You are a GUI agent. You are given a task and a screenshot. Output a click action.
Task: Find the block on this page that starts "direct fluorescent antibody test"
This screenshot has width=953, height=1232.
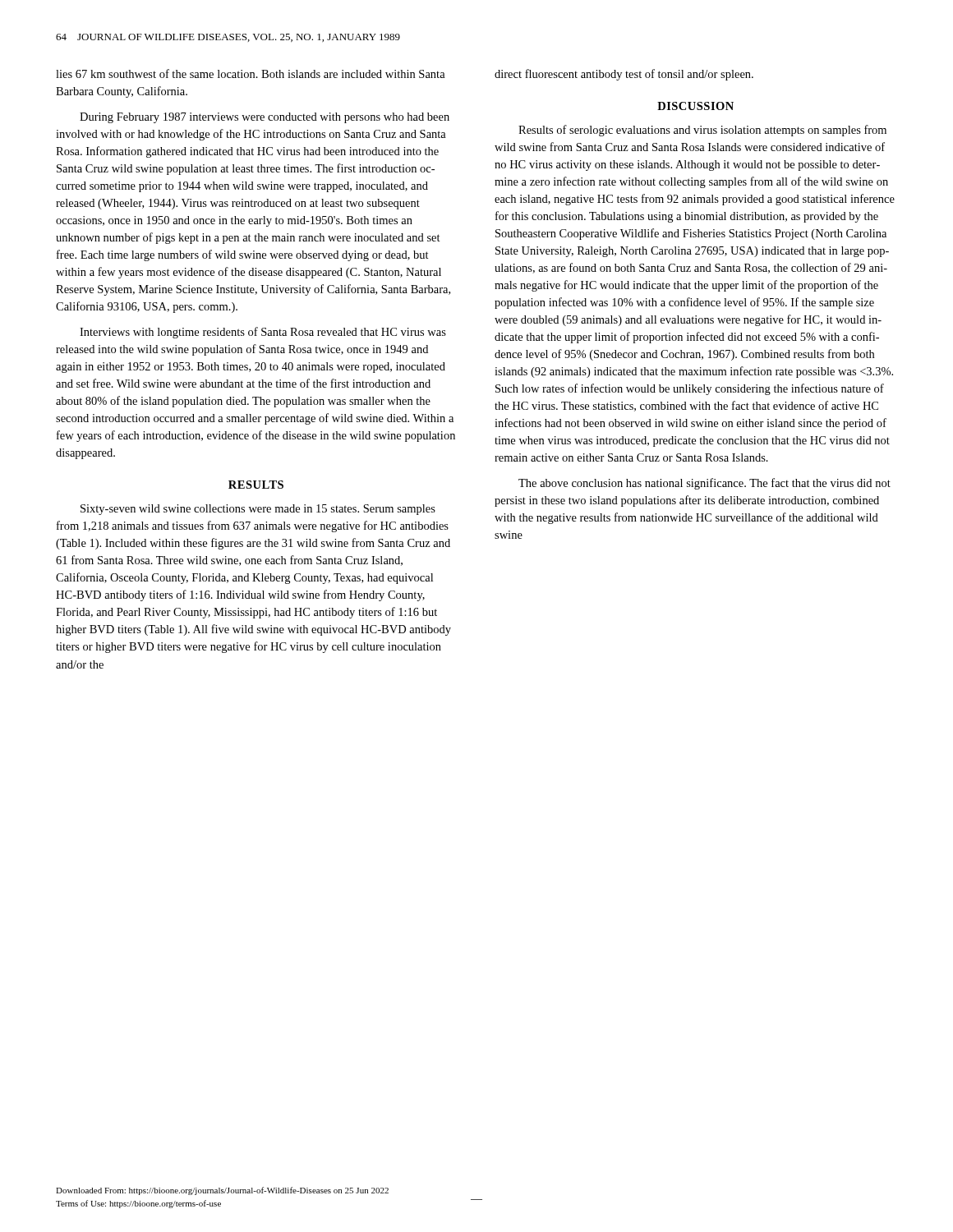tap(696, 74)
